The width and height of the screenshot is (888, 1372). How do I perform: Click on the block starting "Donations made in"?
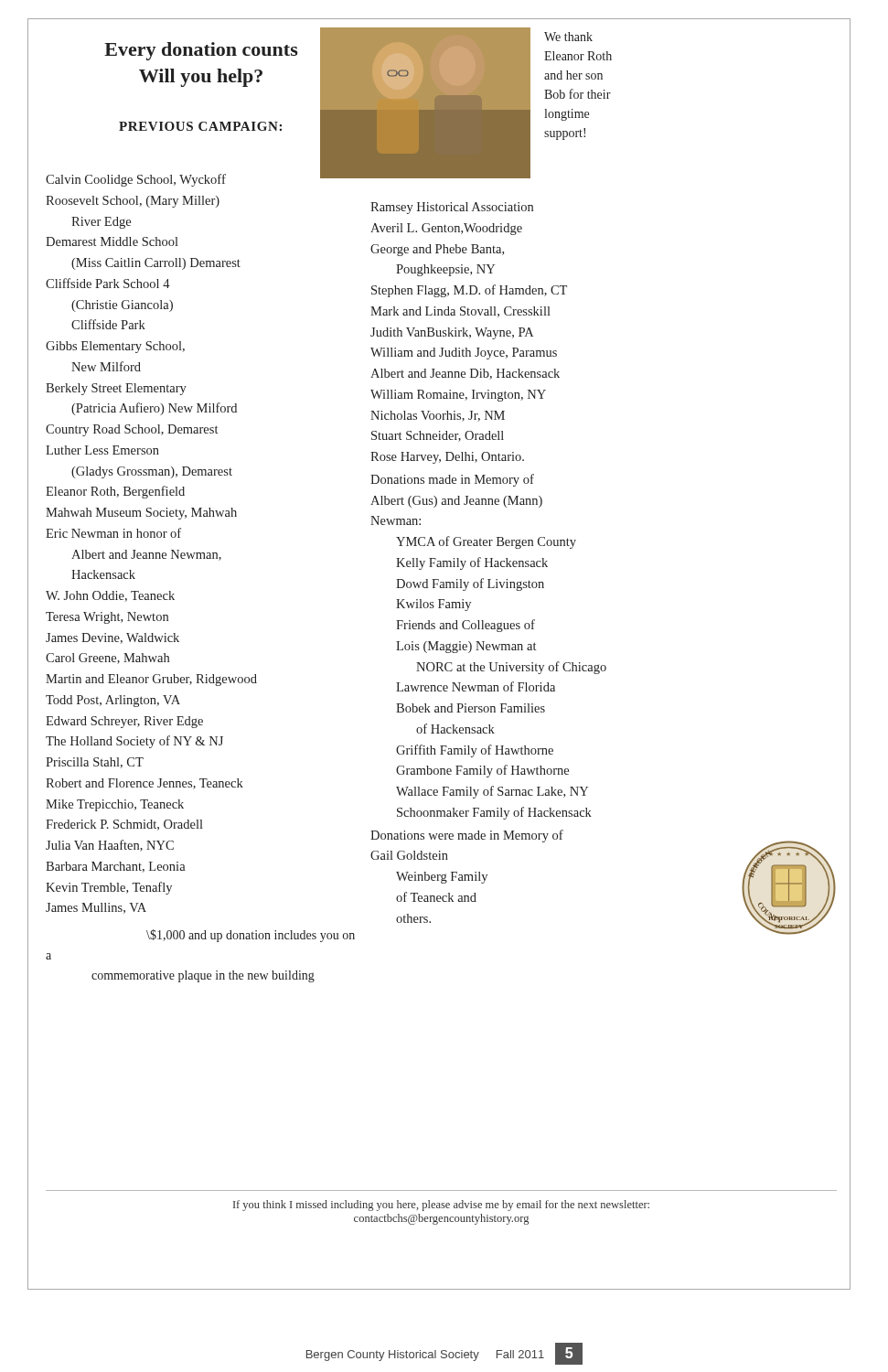click(x=457, y=500)
